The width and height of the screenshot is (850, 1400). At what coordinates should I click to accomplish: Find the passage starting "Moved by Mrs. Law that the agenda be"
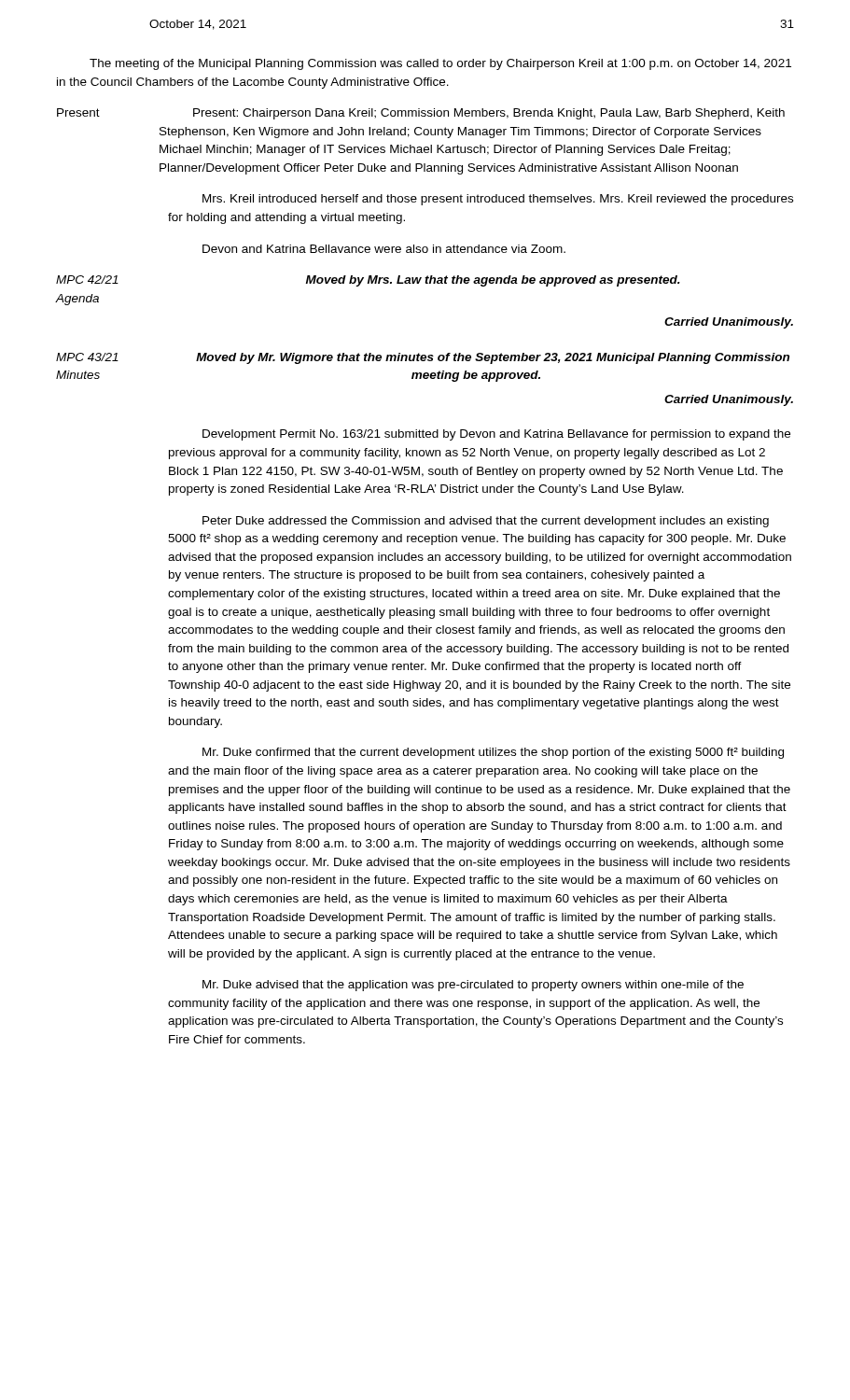pos(476,280)
